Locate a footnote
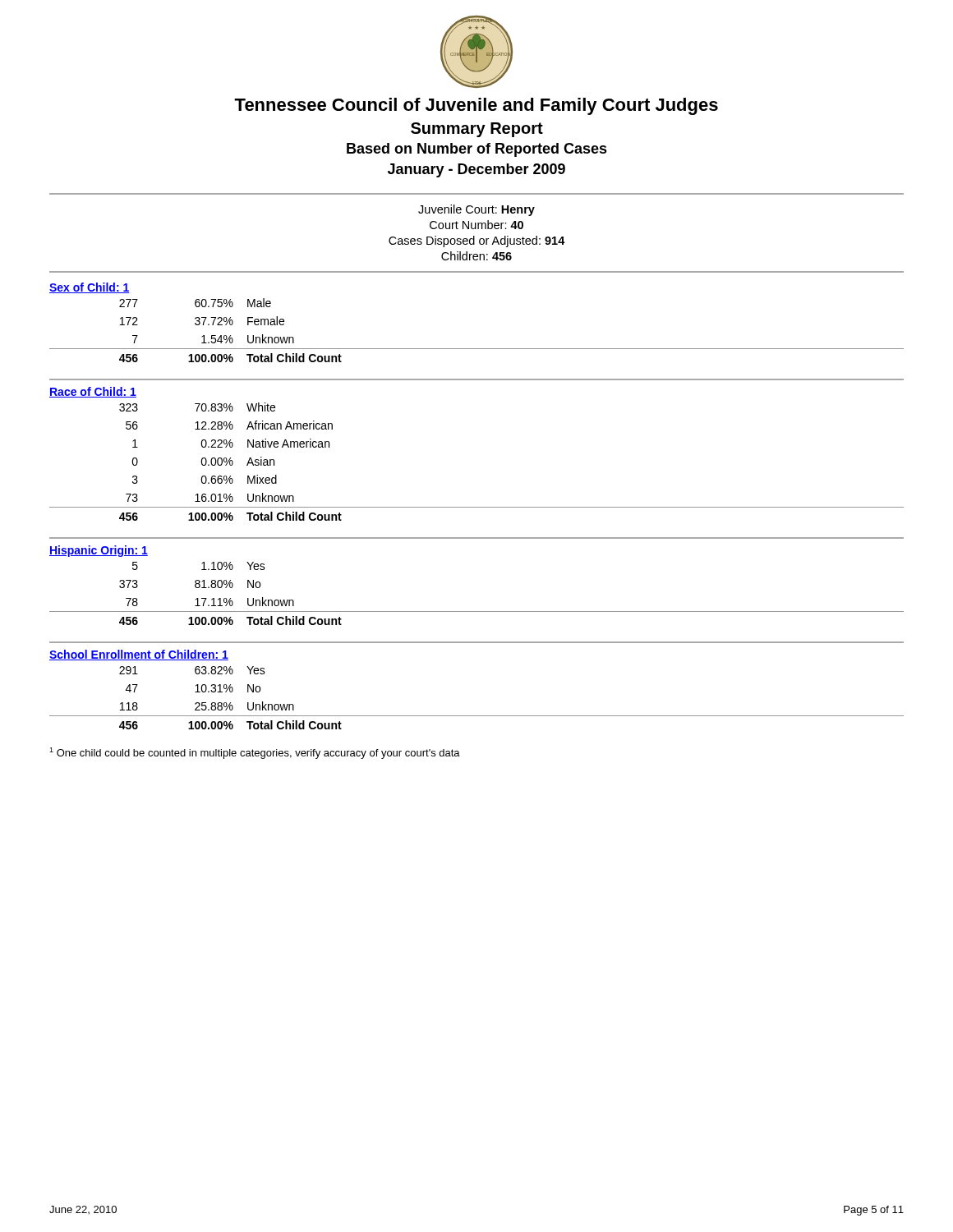Viewport: 953px width, 1232px height. 254,752
